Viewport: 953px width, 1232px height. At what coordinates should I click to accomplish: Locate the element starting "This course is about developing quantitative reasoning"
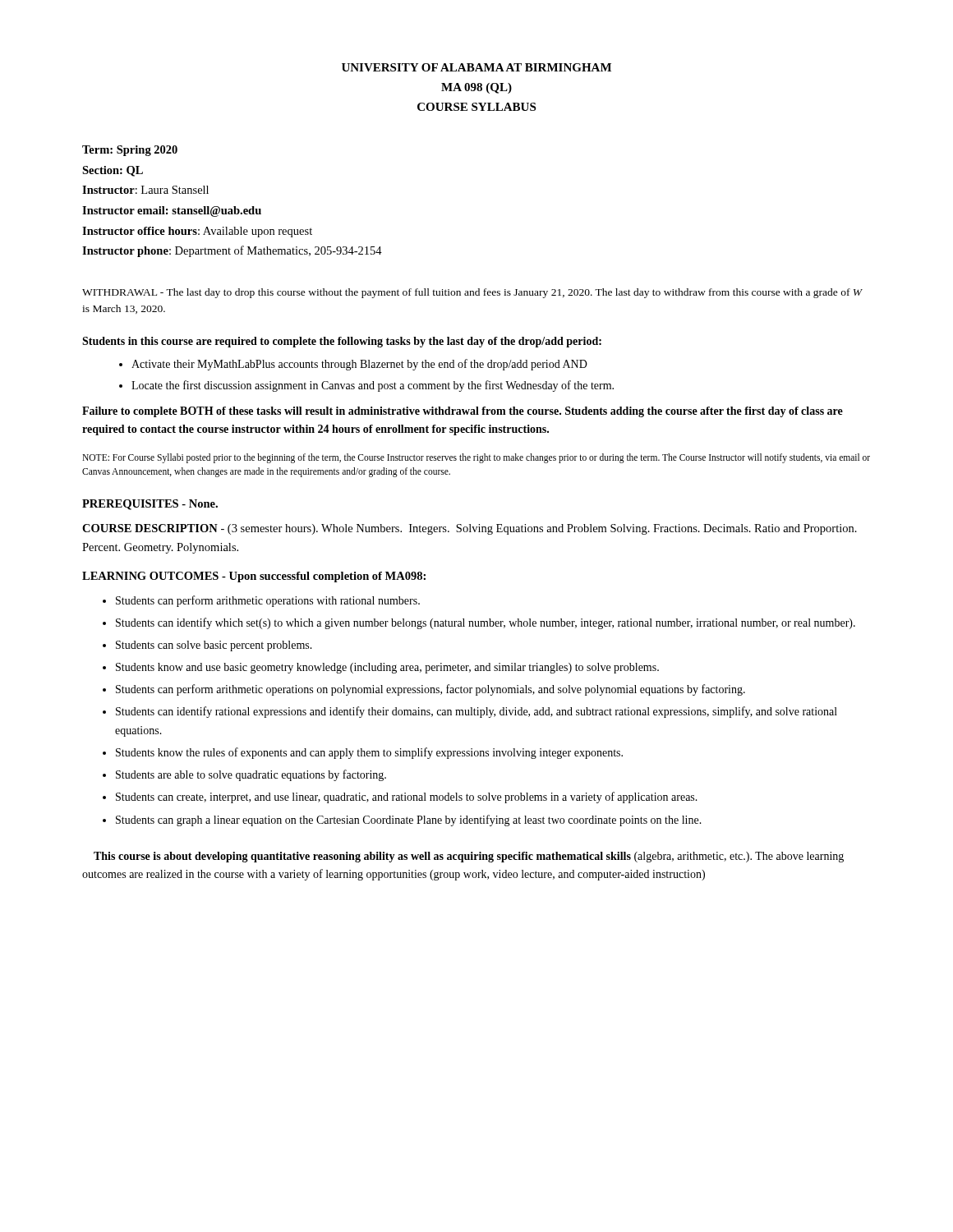463,865
